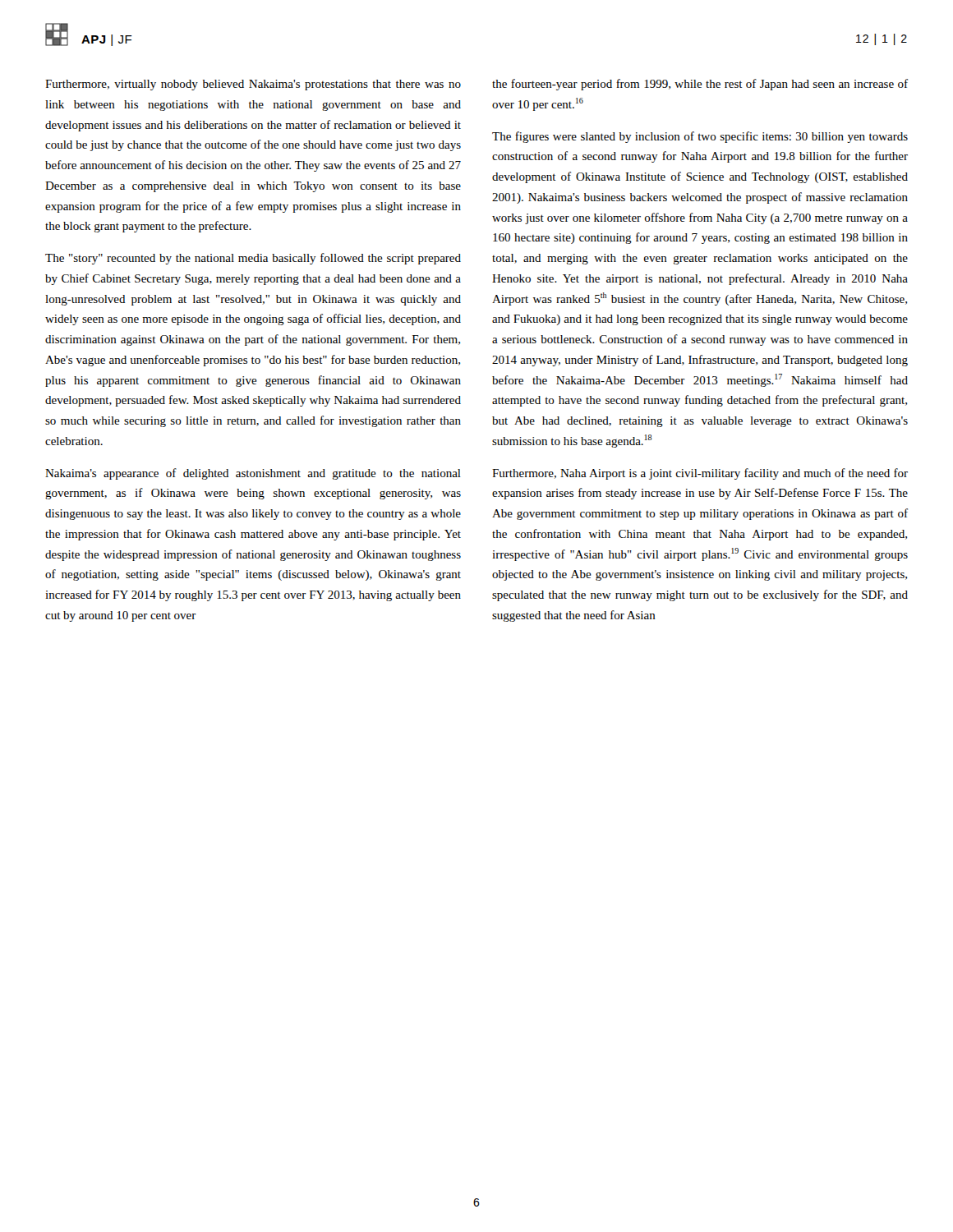
Task: Point to the text block starting "Furthermore, Naha Airport is a"
Action: pos(700,544)
